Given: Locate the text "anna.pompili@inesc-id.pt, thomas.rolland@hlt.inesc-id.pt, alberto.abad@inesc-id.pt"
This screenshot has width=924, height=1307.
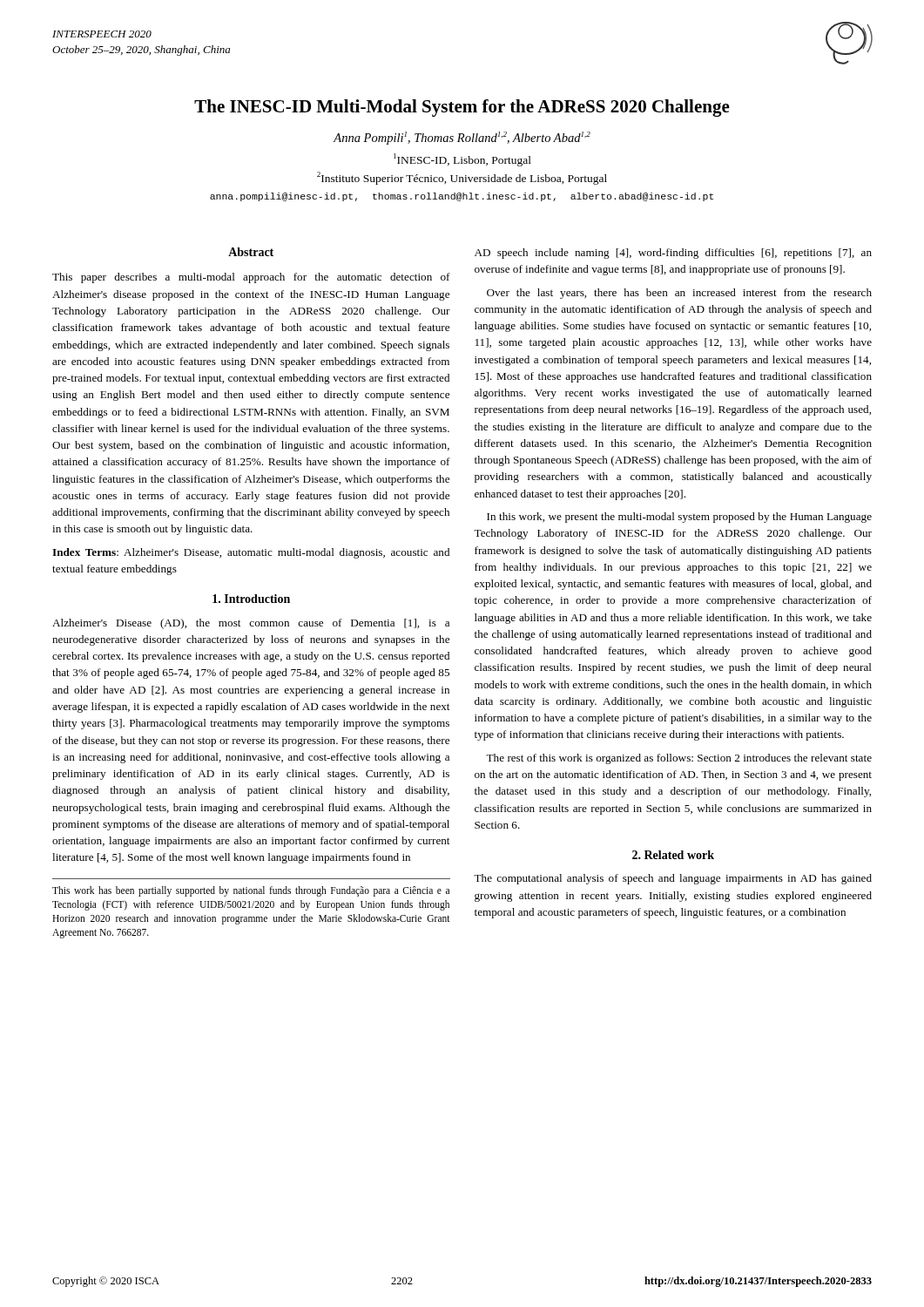Looking at the screenshot, I should [462, 197].
